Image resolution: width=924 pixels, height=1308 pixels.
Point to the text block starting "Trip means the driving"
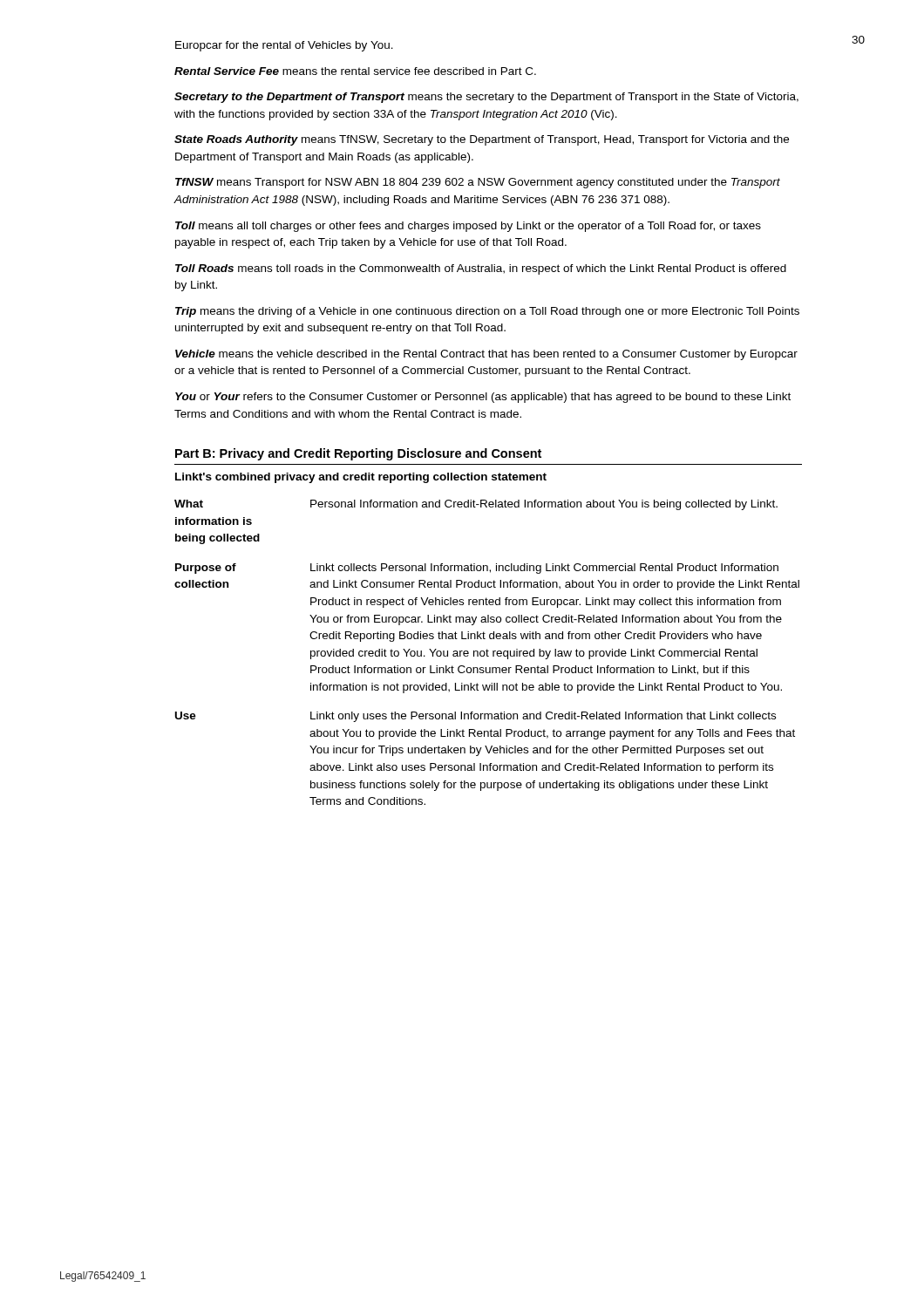[x=487, y=319]
